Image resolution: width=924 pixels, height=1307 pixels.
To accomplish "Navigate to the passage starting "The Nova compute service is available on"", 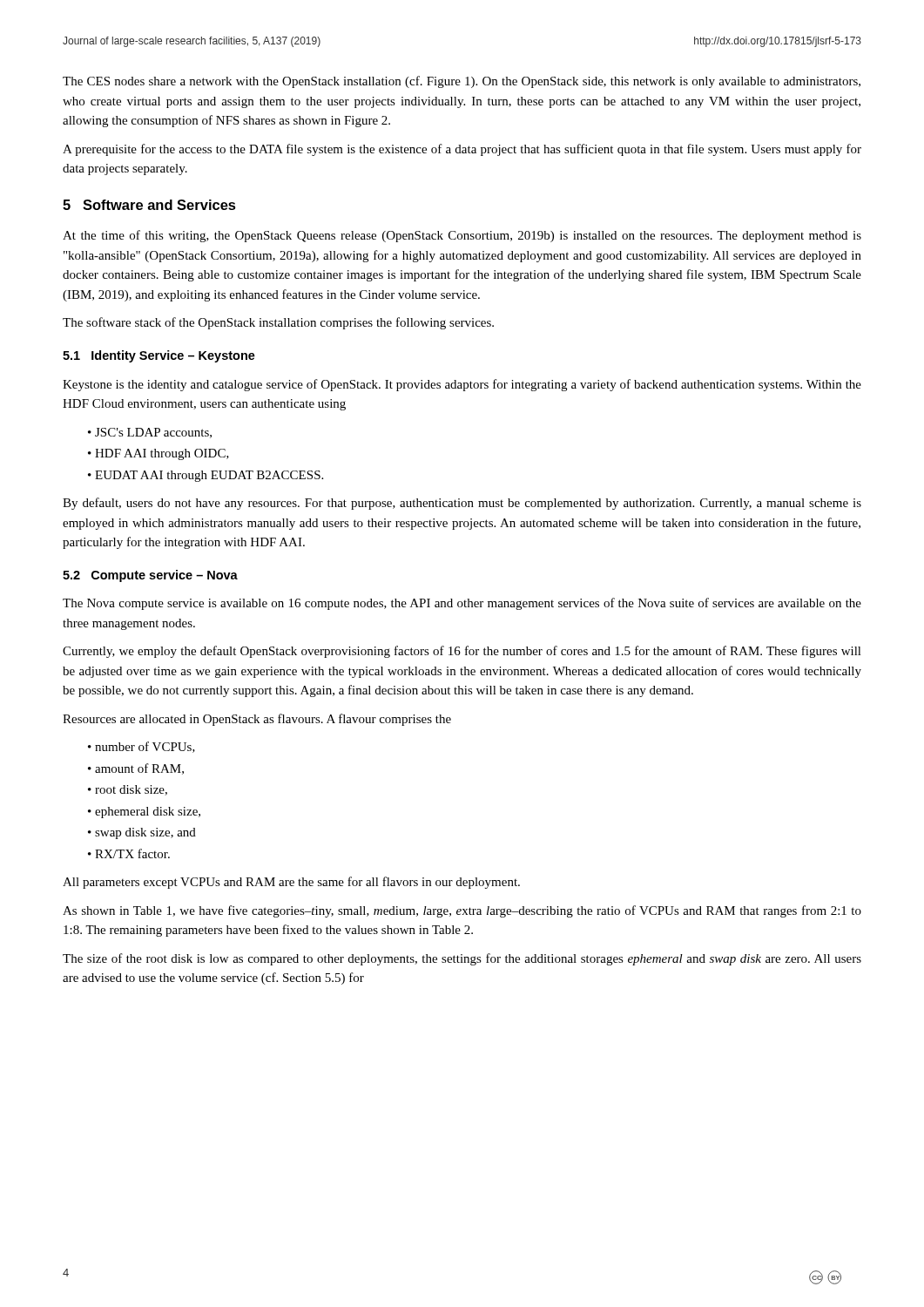I will coord(462,661).
